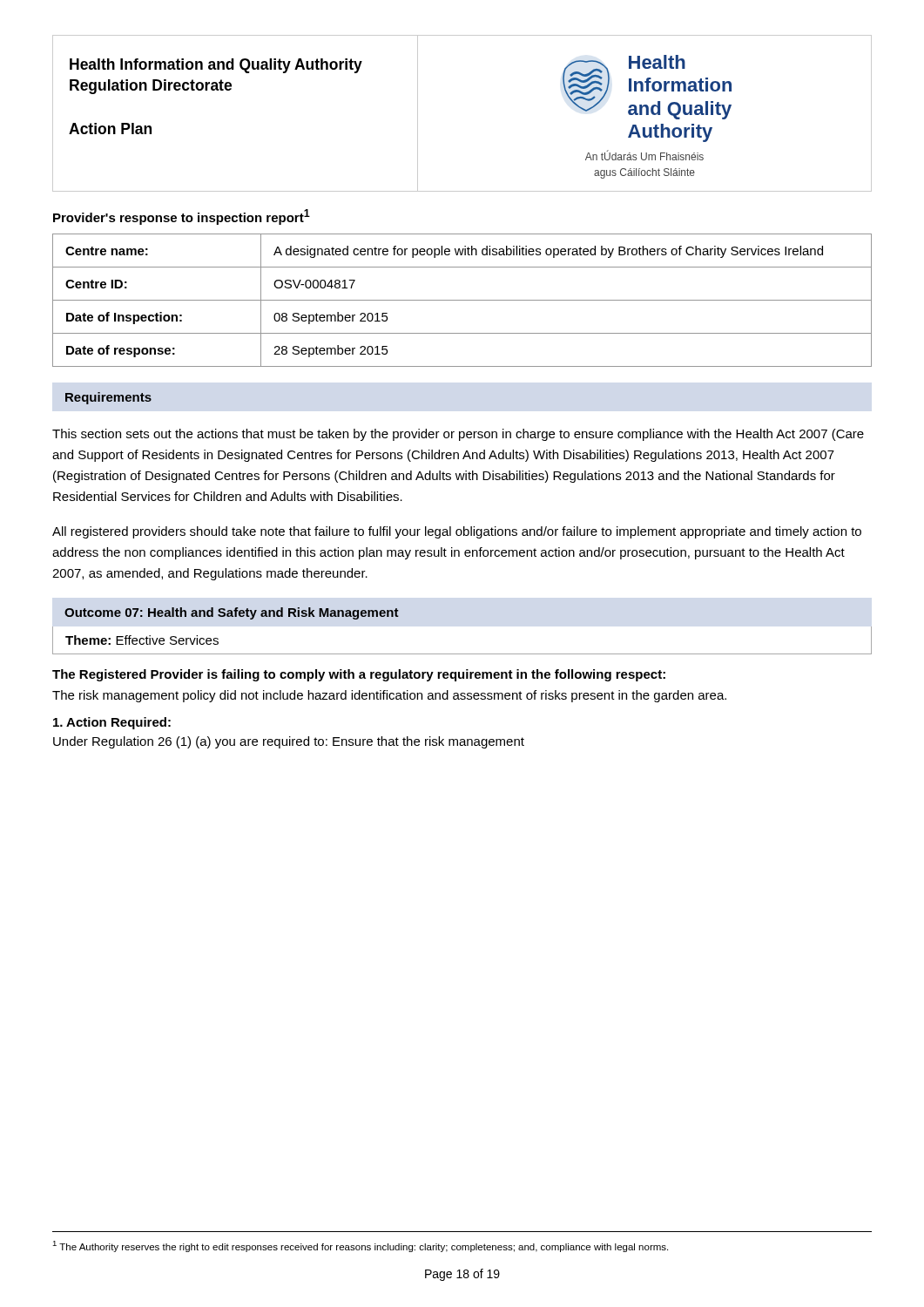Point to the block beginning "The Registered Provider"
The width and height of the screenshot is (924, 1307).
(462, 686)
